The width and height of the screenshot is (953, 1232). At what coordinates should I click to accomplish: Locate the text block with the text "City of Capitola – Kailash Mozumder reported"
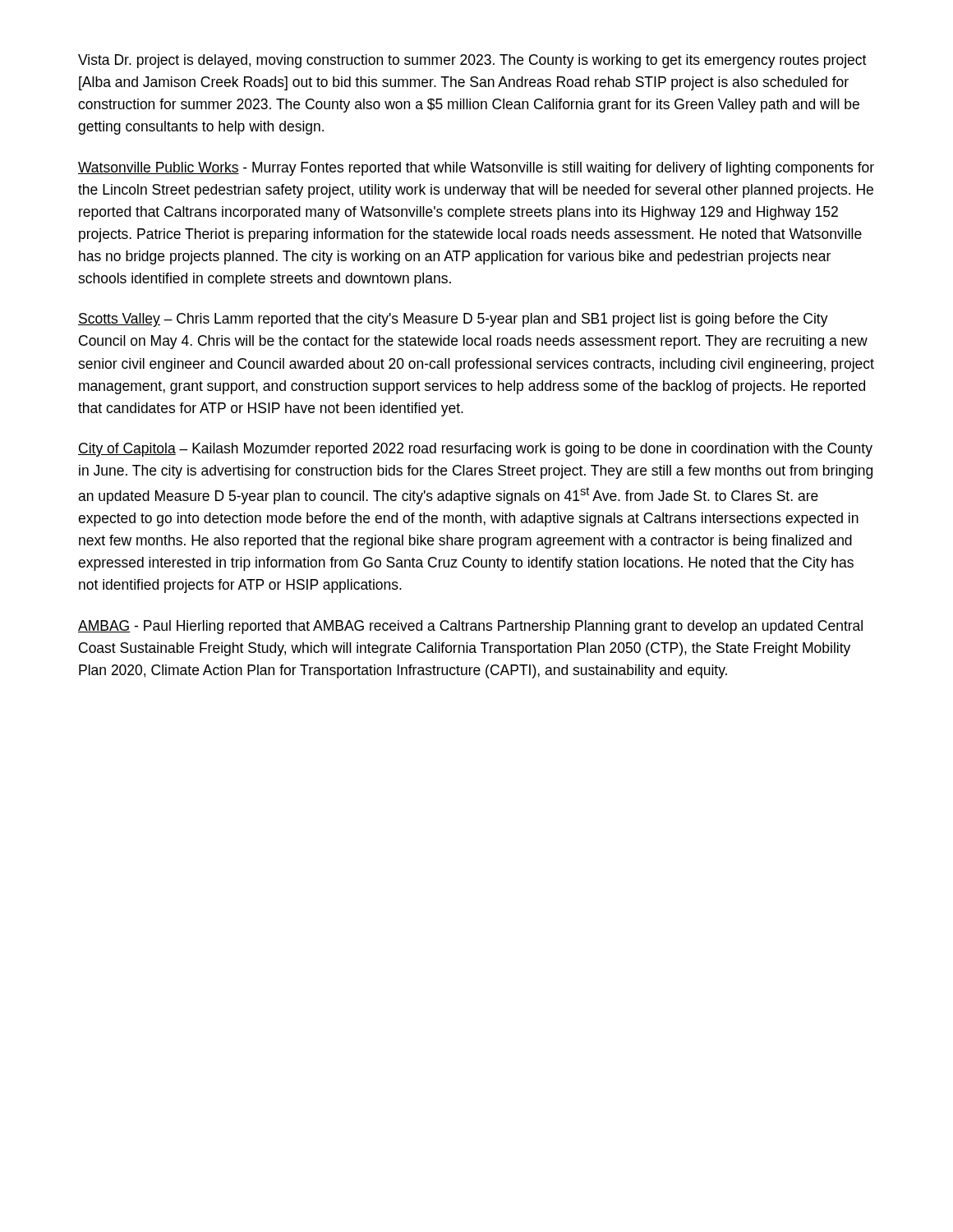pos(476,517)
